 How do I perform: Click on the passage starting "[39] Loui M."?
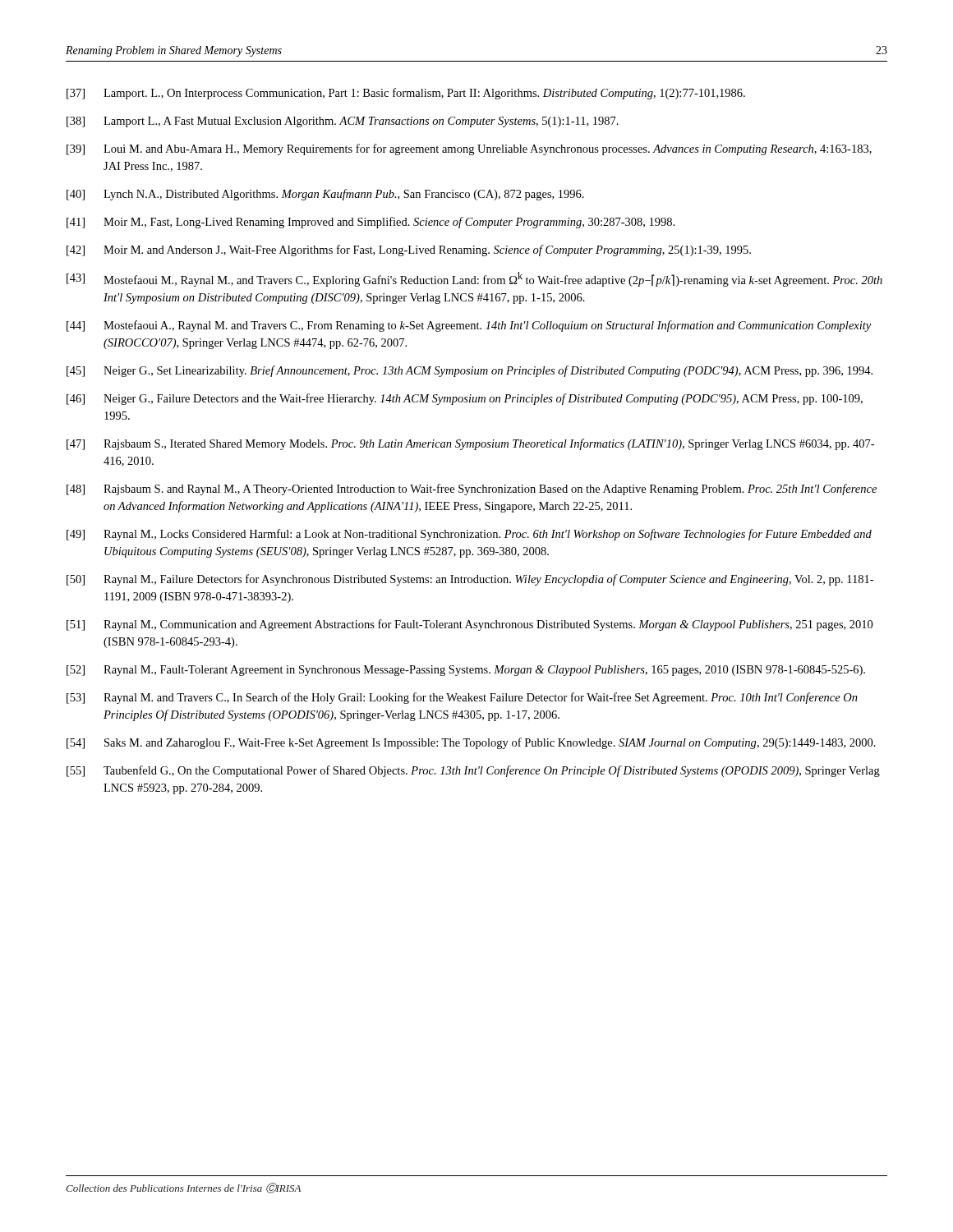[x=476, y=158]
